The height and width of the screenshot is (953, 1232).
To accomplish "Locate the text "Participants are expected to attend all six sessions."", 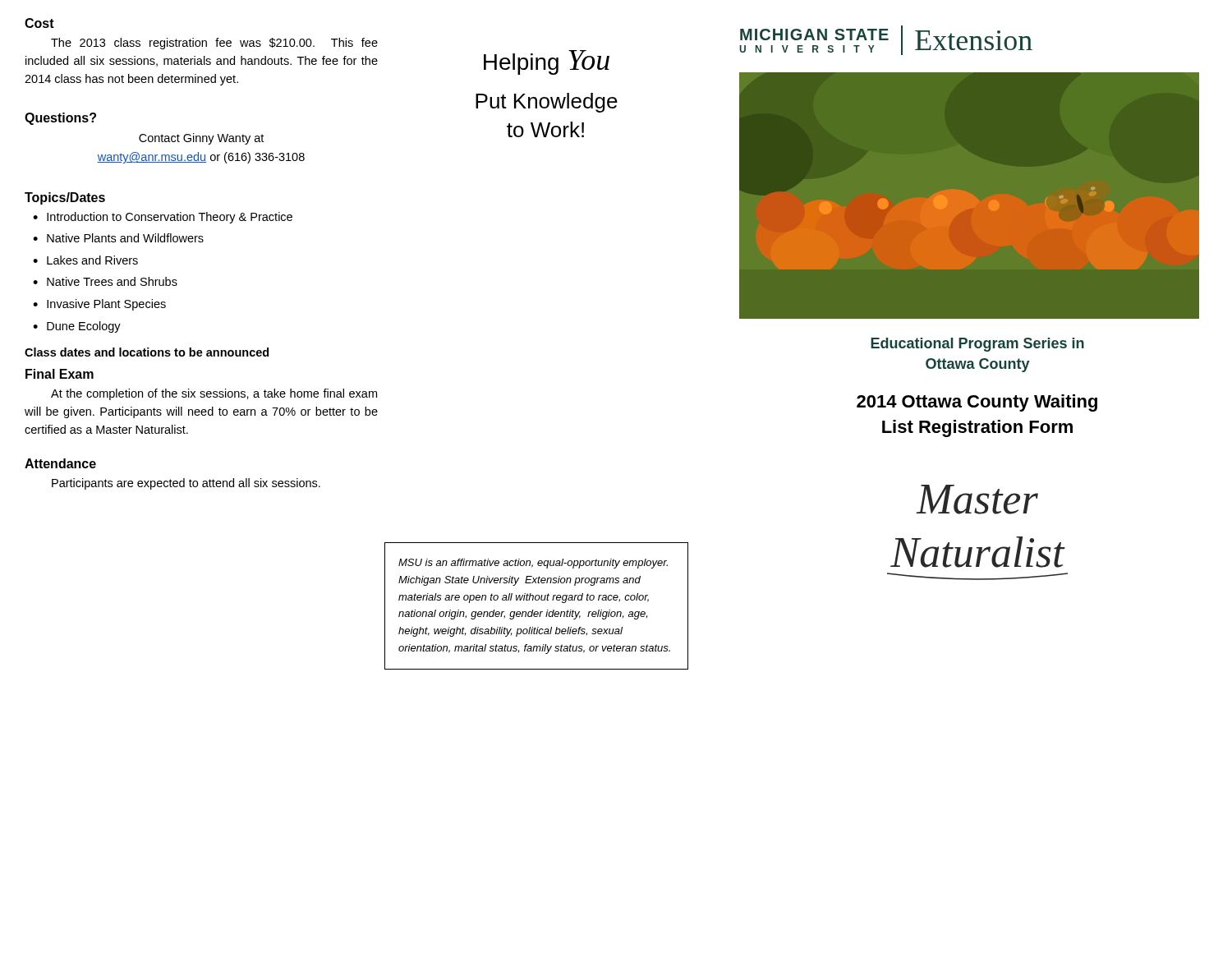I will [x=186, y=483].
